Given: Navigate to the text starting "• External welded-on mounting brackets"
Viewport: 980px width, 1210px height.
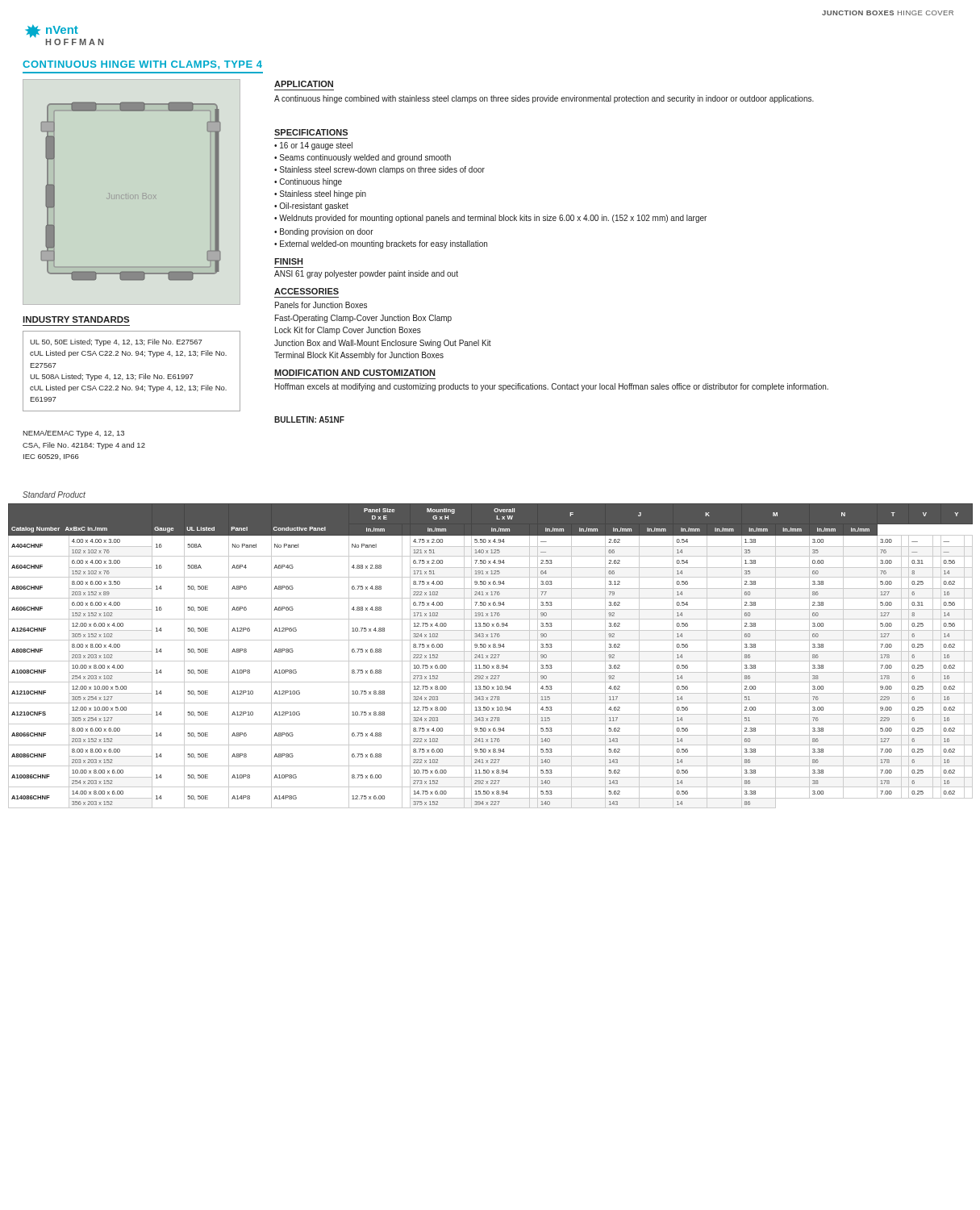Looking at the screenshot, I should [x=381, y=244].
